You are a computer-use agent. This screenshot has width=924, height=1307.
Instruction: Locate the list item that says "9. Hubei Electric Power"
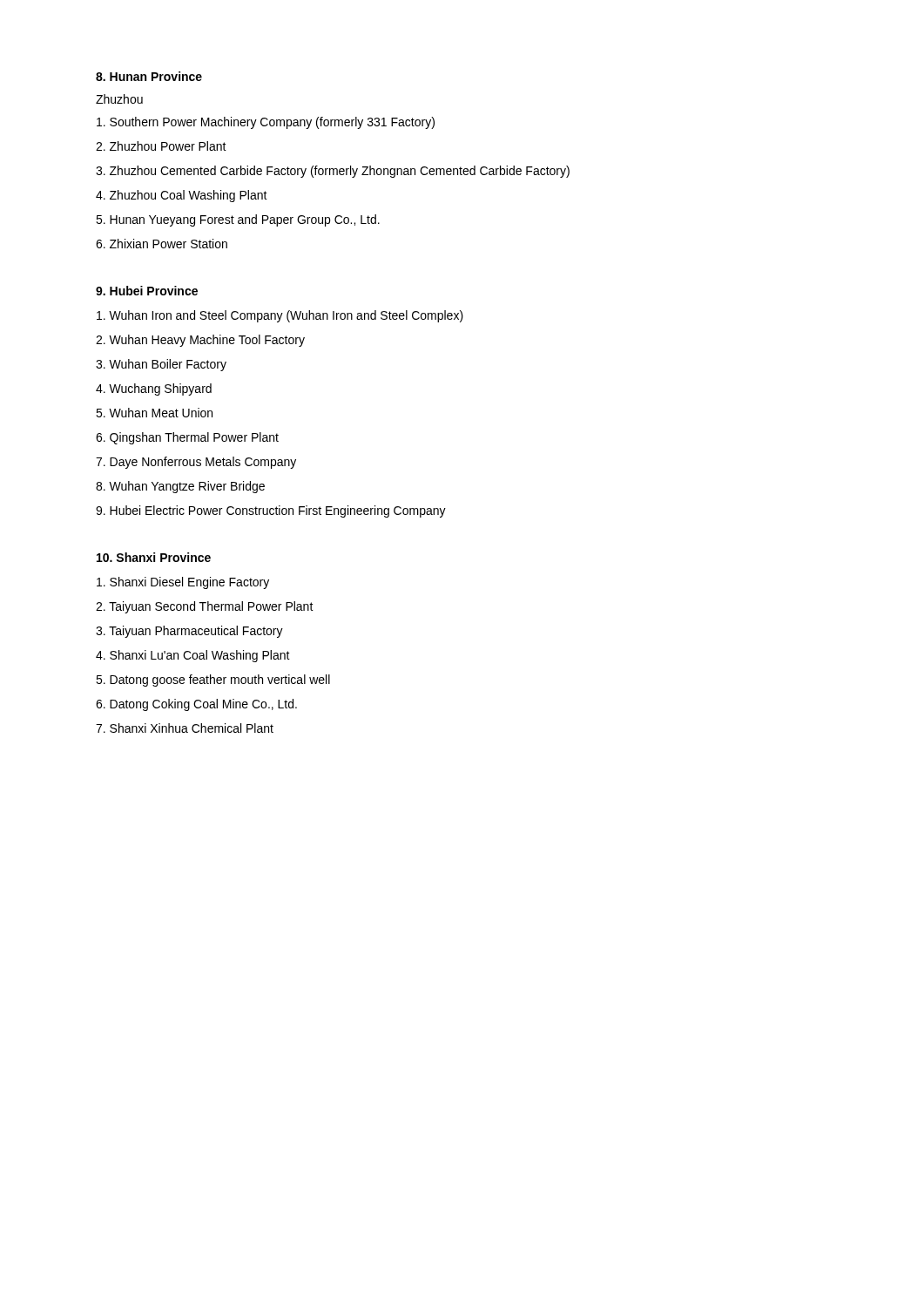(x=271, y=511)
